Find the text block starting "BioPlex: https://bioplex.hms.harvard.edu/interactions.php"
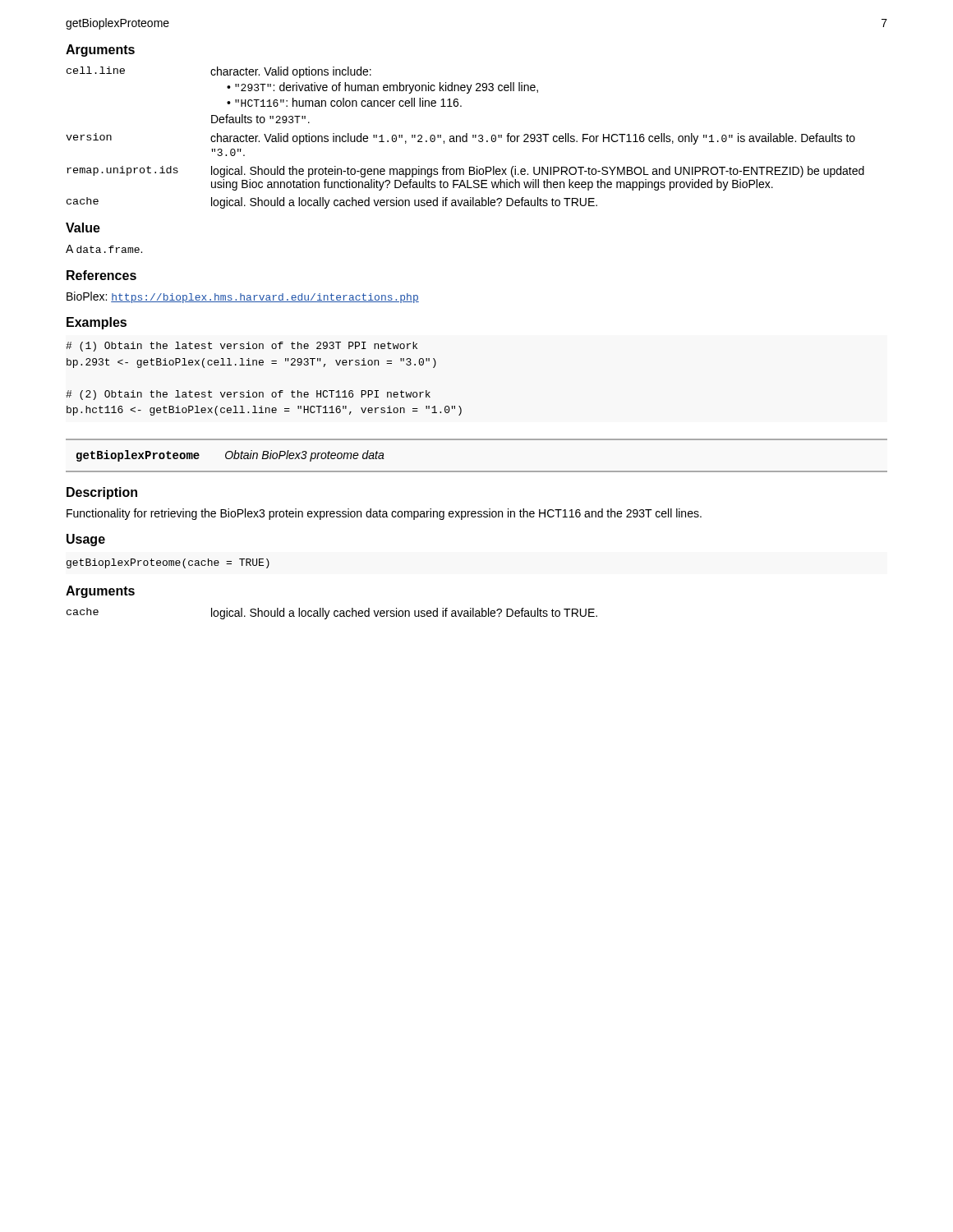This screenshot has width=953, height=1232. pyautogui.click(x=243, y=297)
